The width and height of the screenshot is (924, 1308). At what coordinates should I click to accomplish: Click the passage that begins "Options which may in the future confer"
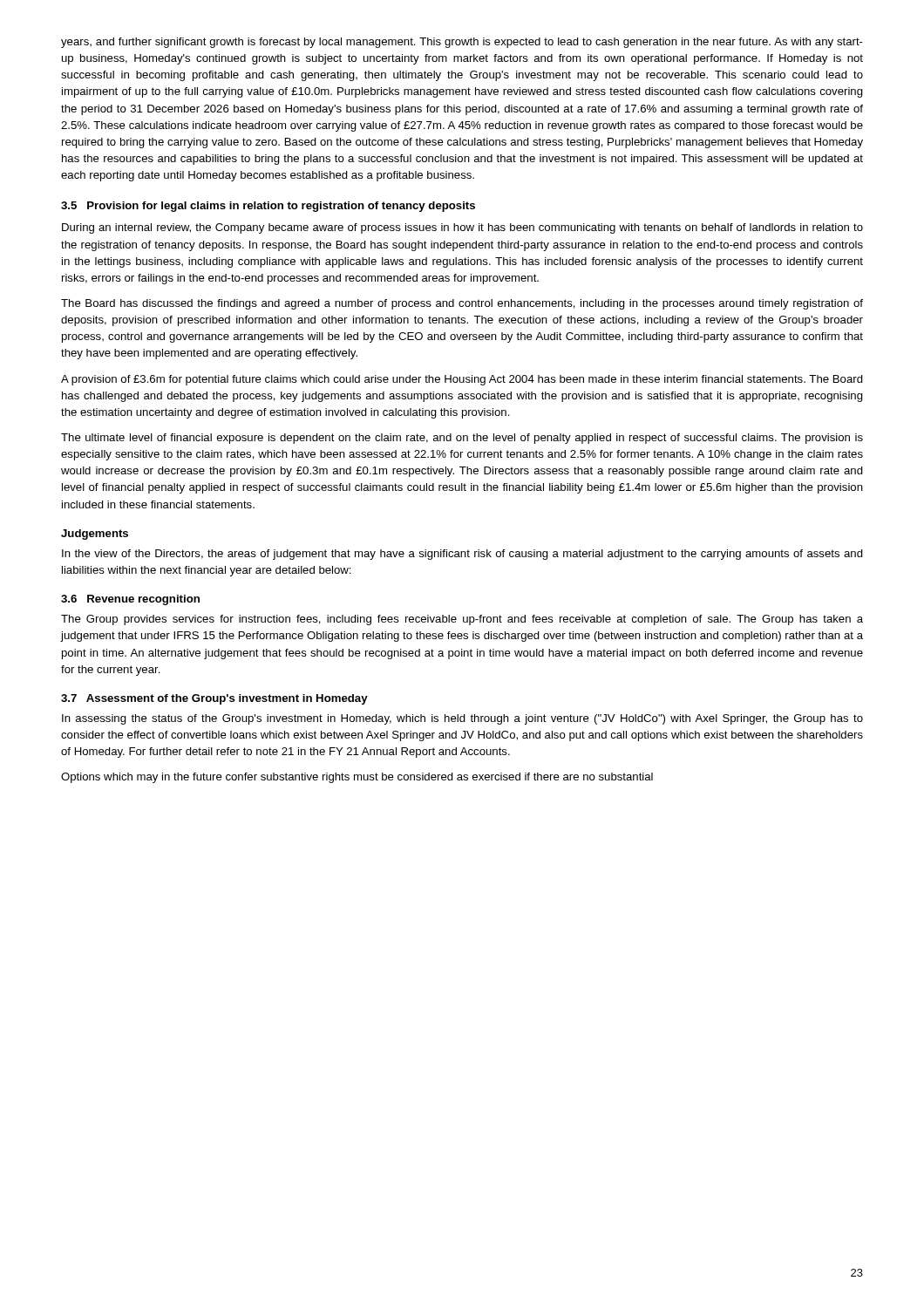462,777
